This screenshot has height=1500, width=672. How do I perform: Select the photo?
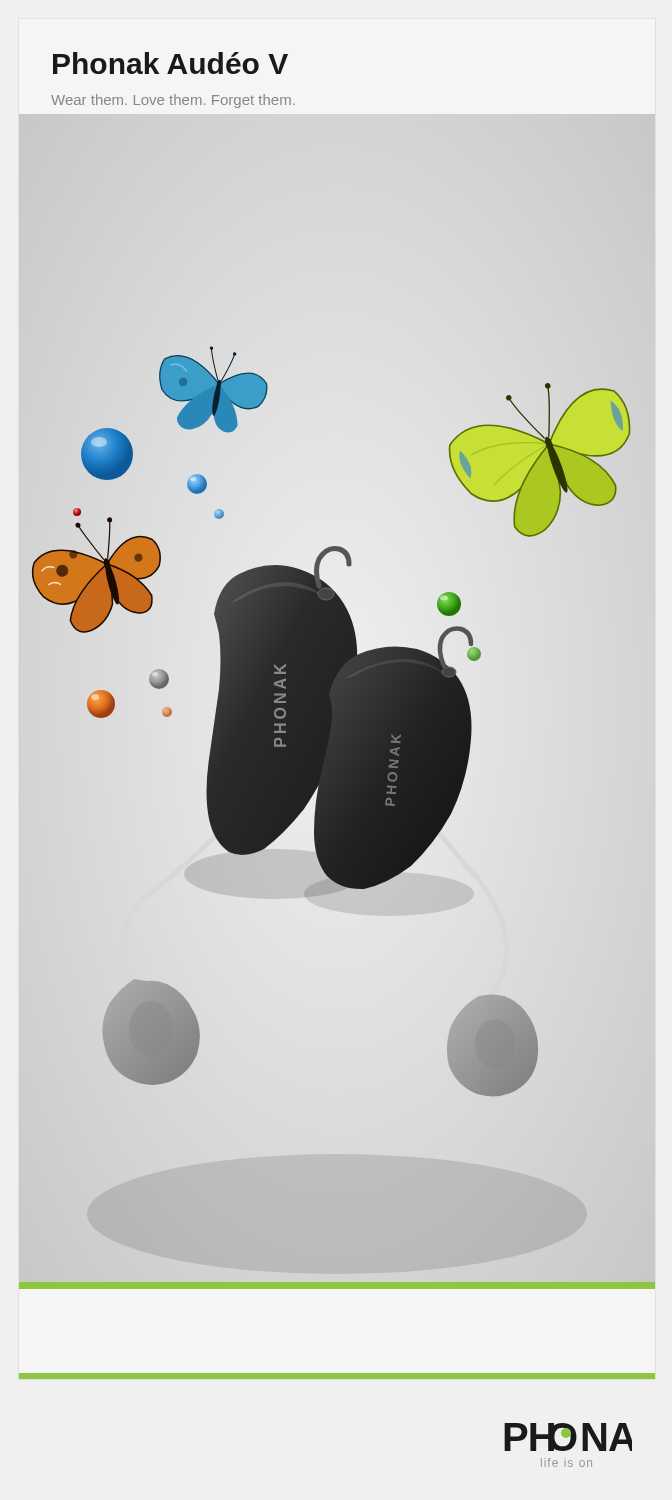pos(337,701)
